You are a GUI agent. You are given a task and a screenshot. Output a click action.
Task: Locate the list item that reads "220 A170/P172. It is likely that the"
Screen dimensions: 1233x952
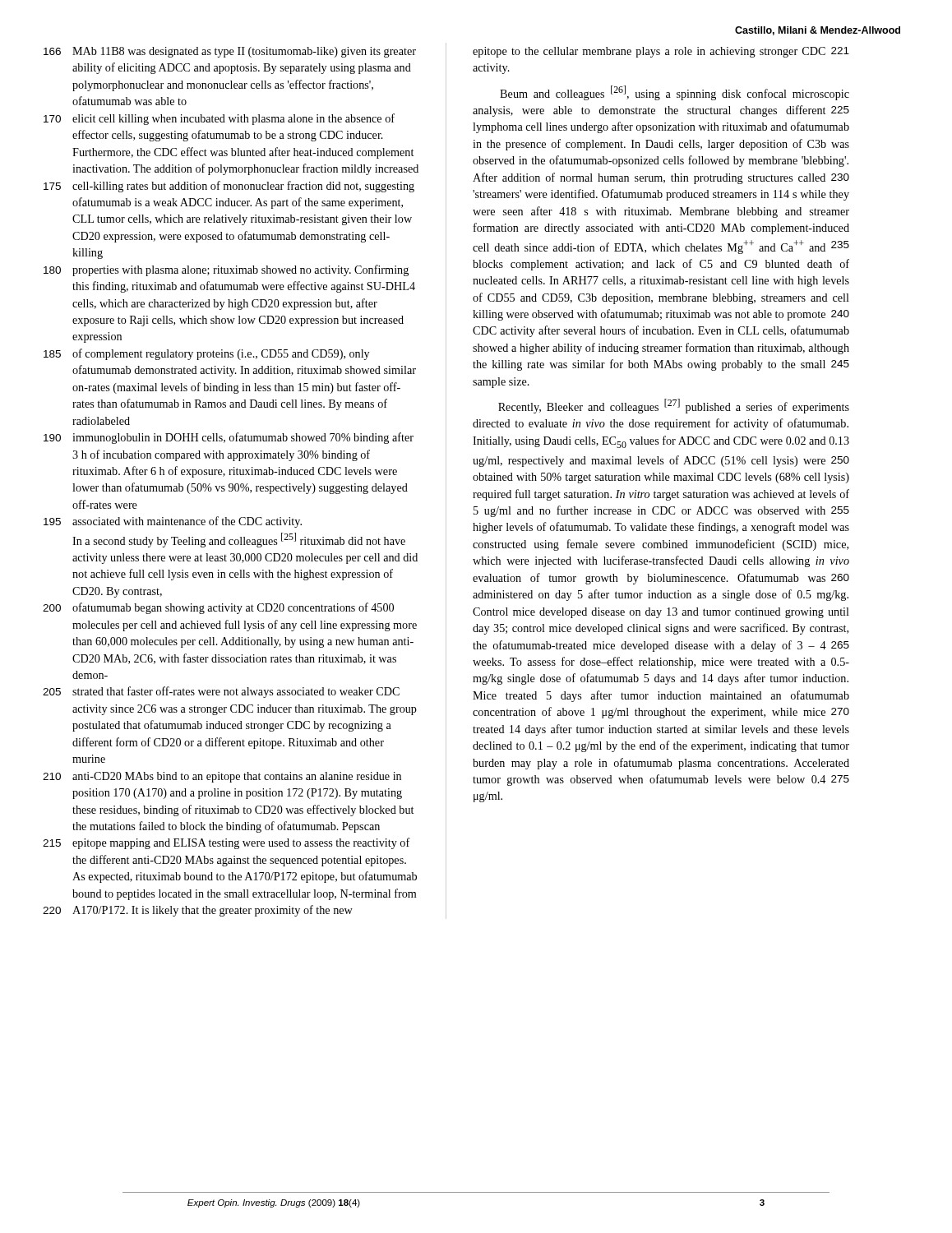click(x=231, y=910)
